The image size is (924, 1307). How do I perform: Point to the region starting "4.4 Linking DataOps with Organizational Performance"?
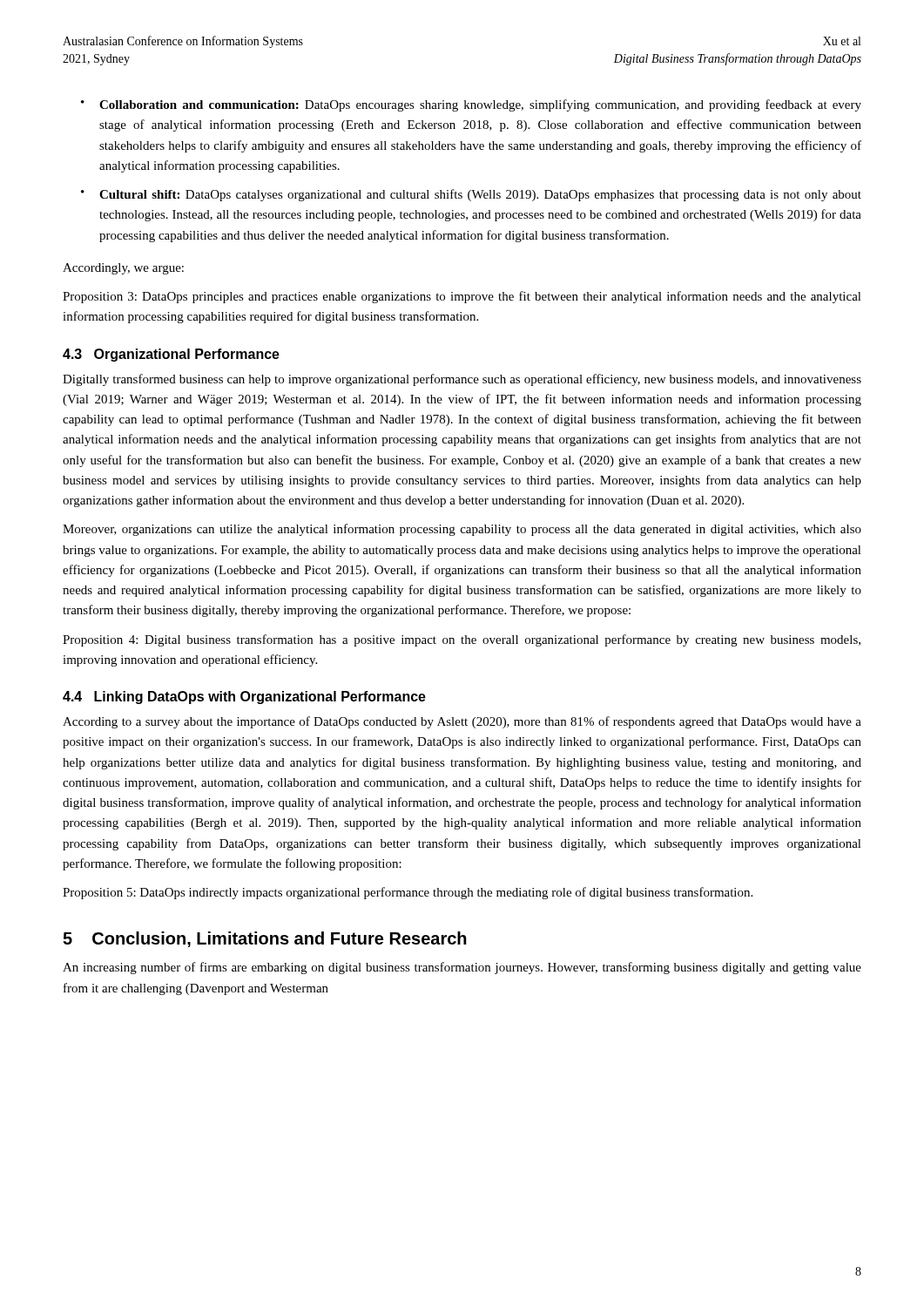[x=244, y=697]
